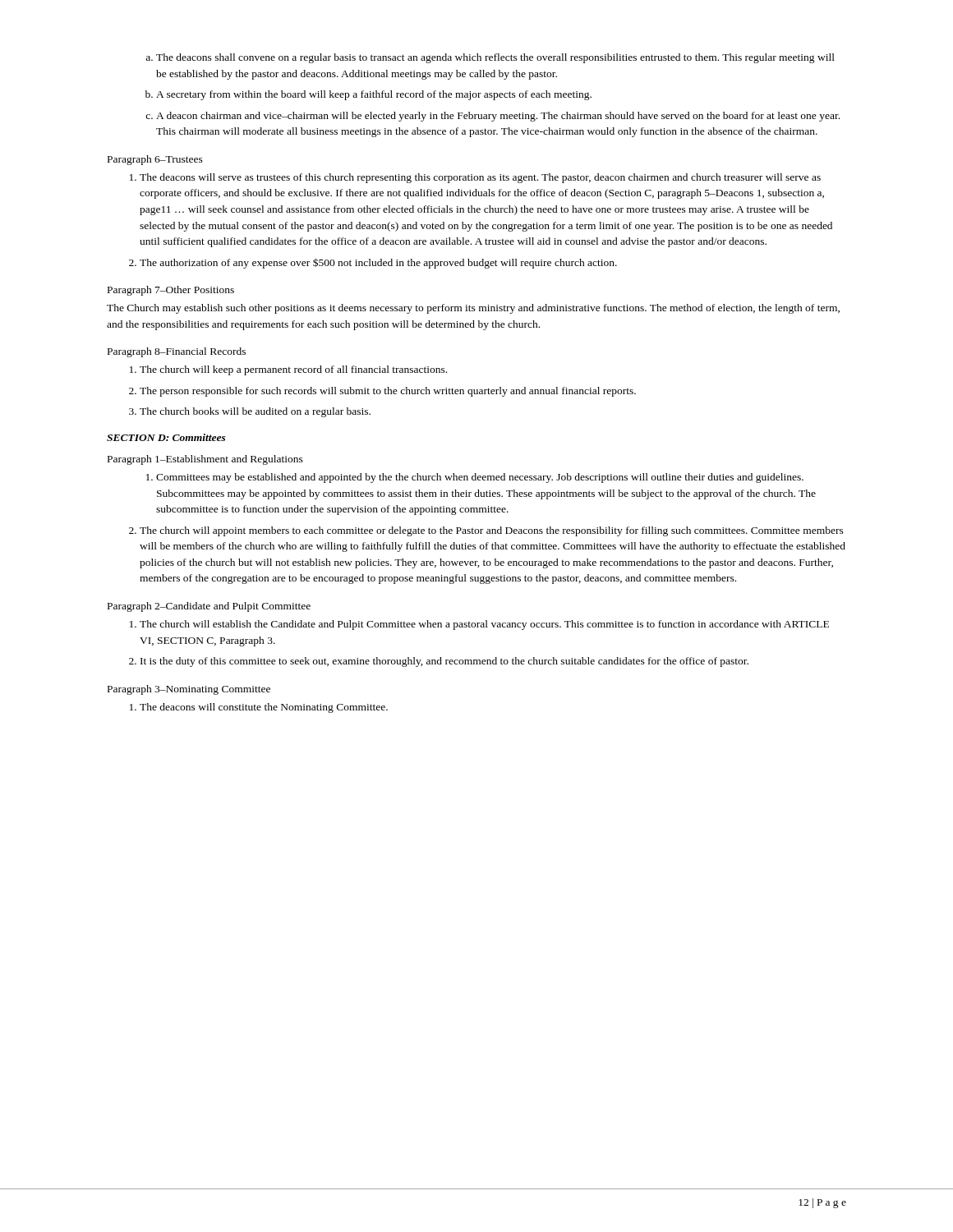Image resolution: width=953 pixels, height=1232 pixels.
Task: Find the block on this page that starts "A secretary from"
Action: pos(501,94)
